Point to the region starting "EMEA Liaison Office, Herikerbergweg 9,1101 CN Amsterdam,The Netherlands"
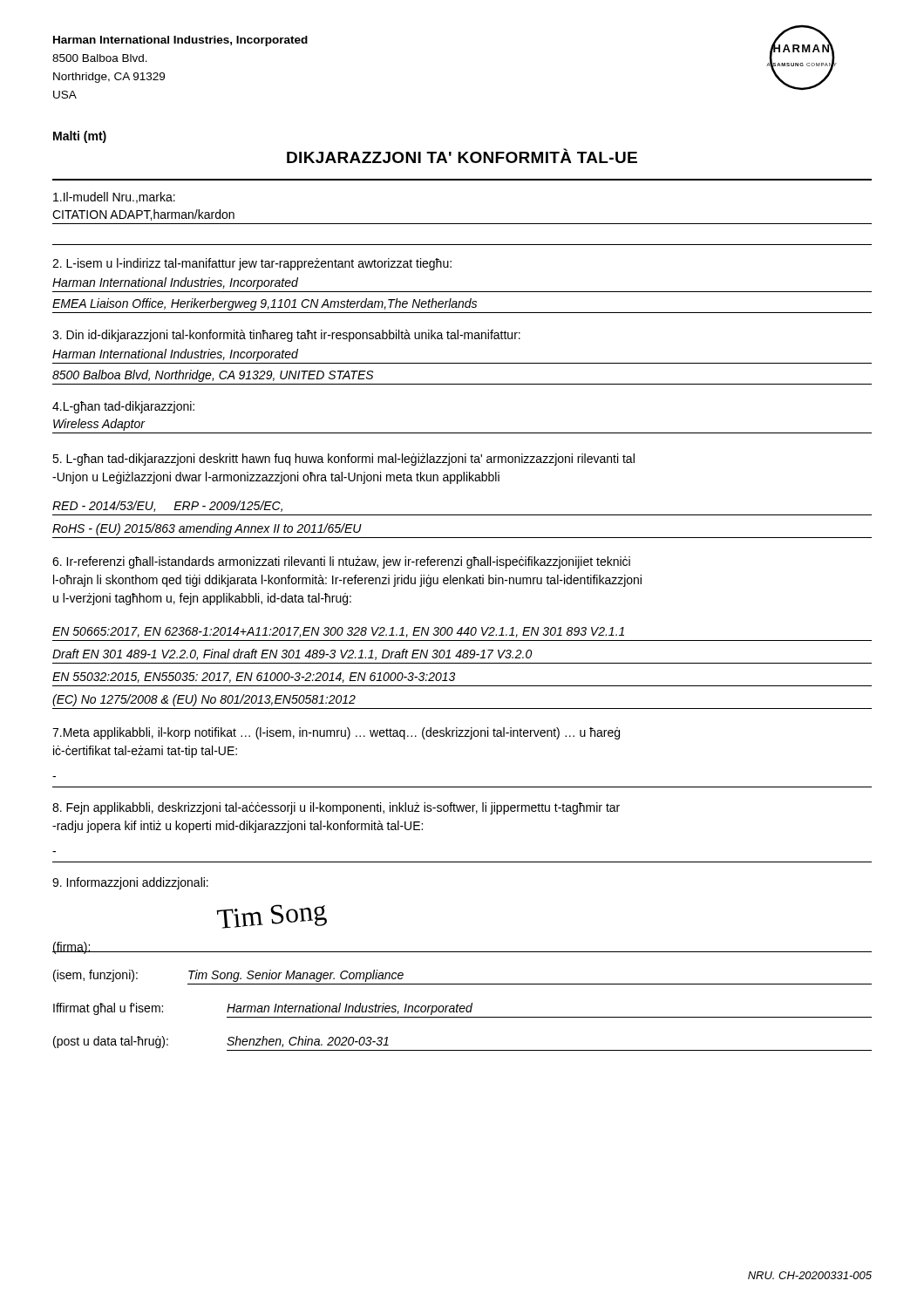The image size is (924, 1308). click(x=265, y=303)
